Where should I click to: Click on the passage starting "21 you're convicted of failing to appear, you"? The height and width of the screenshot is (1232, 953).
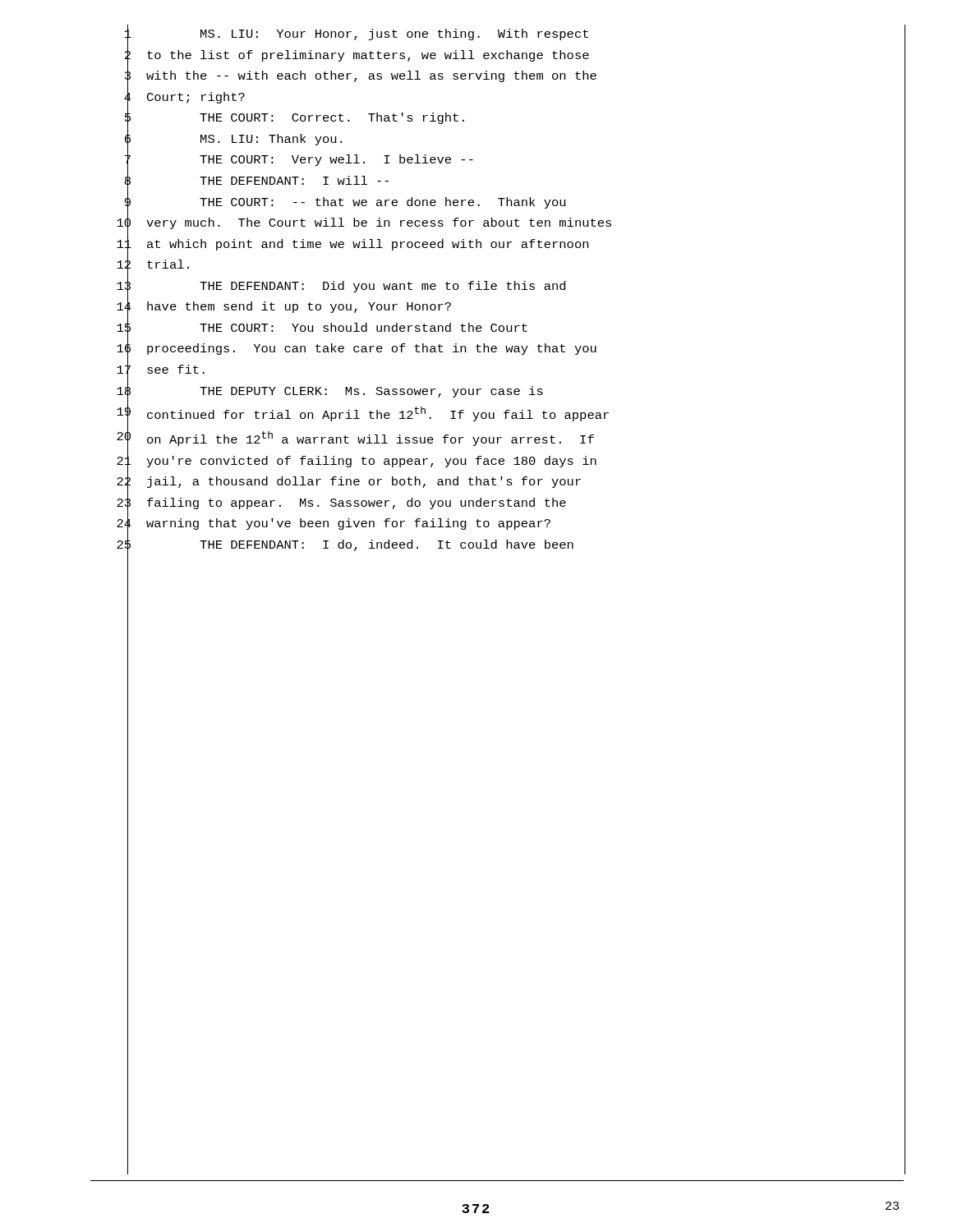pos(497,462)
